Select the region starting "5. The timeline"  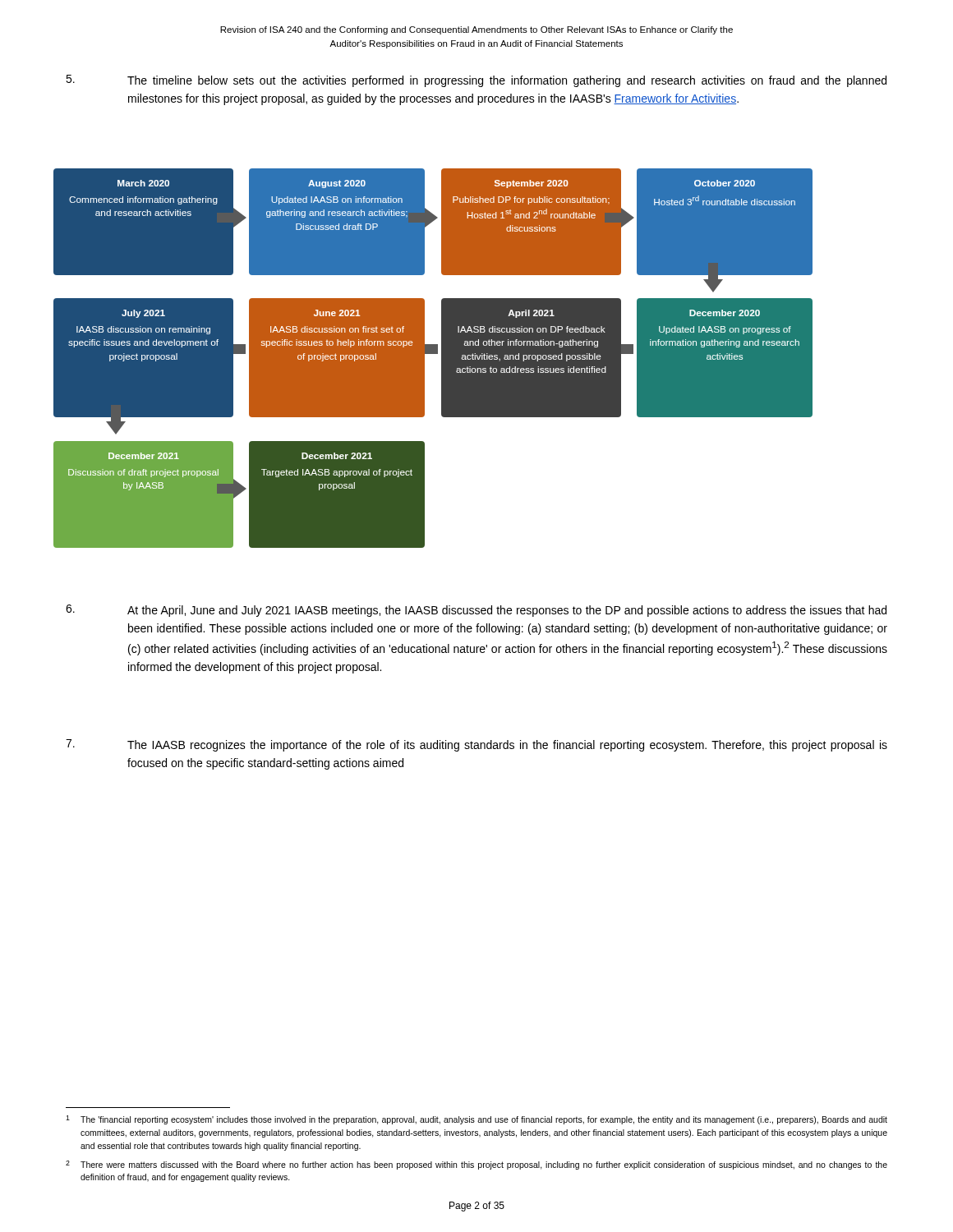(x=476, y=90)
